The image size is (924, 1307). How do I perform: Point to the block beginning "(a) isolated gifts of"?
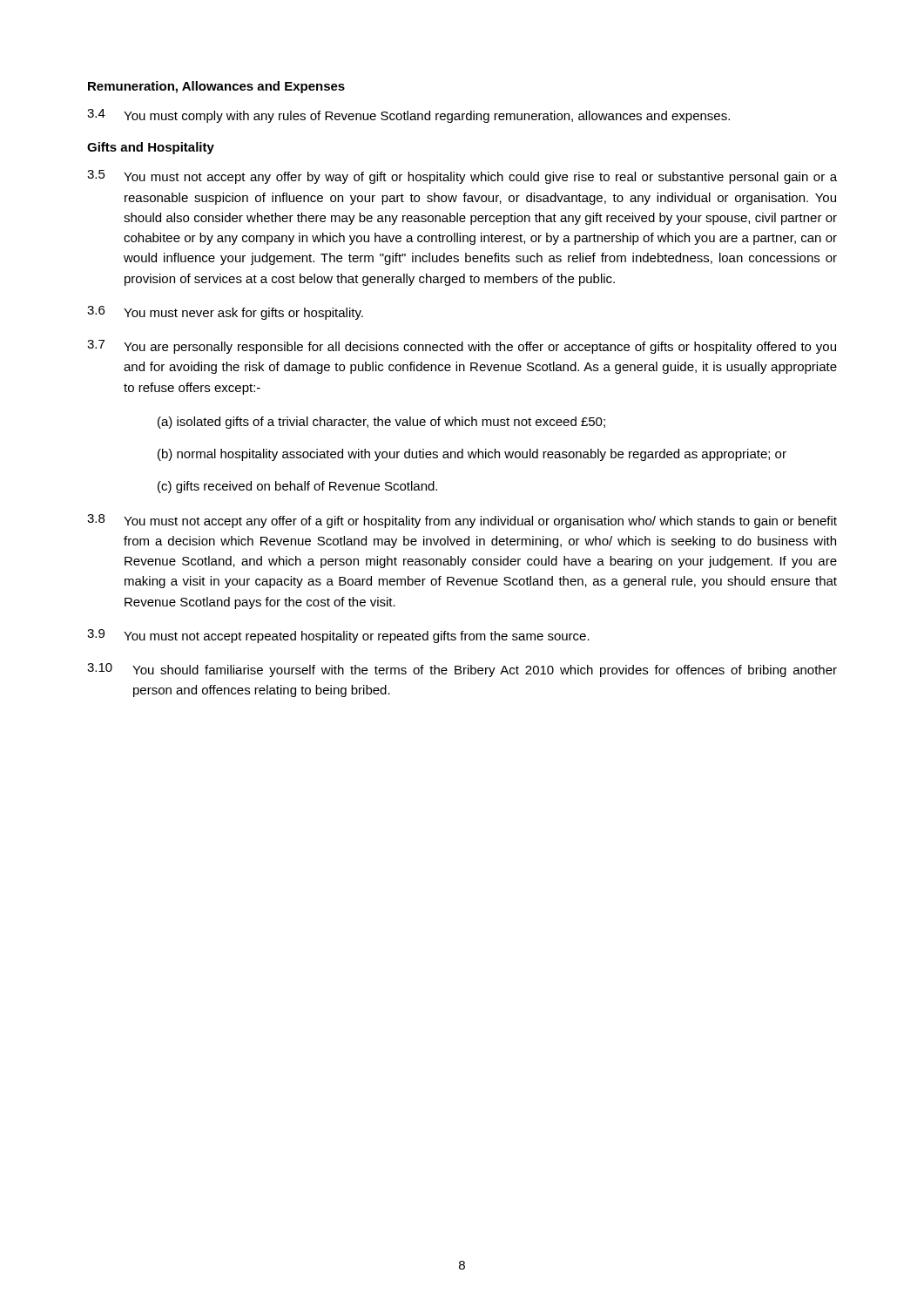382,421
